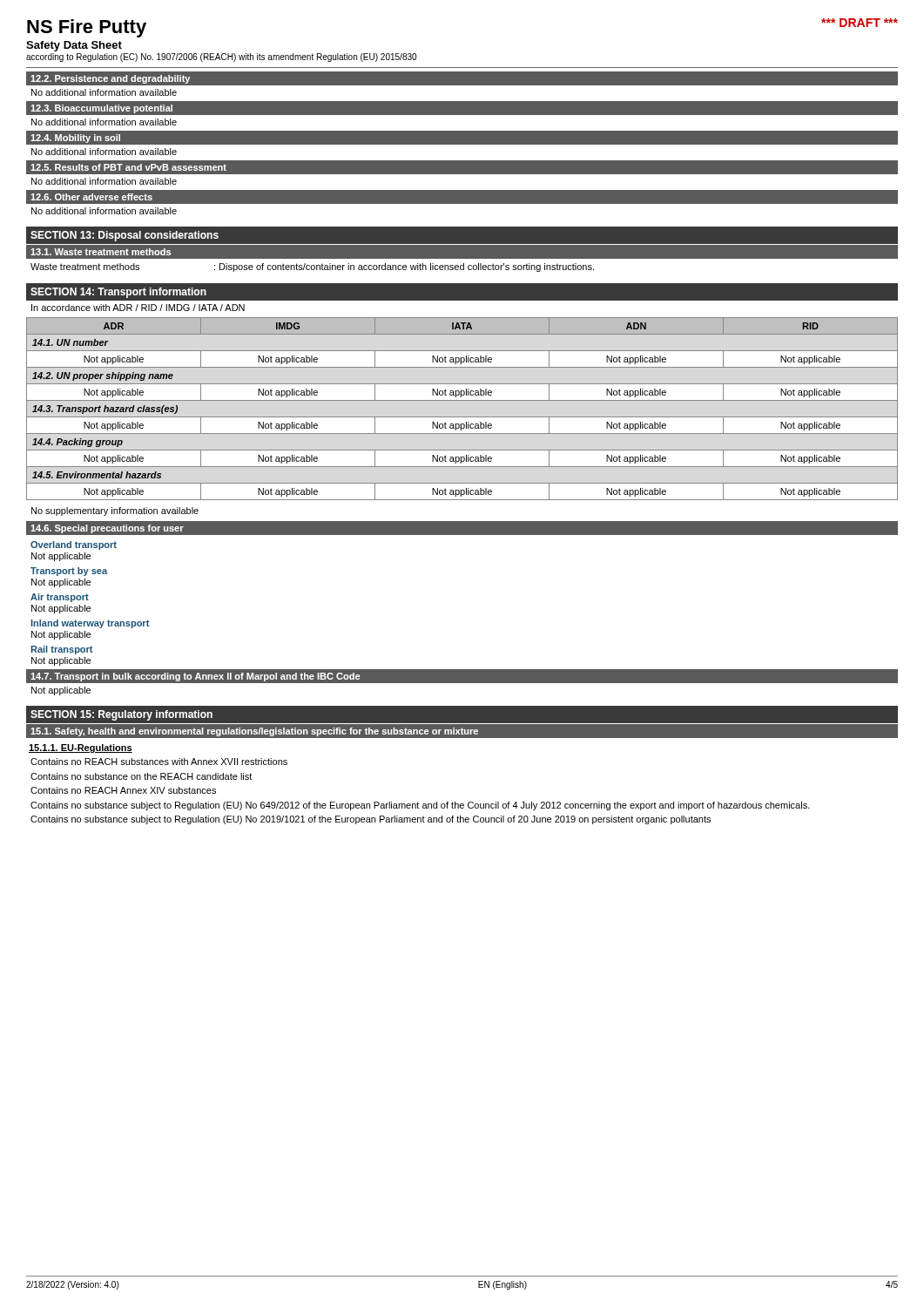
Task: Click where it says "12.3. Bioaccumulative potential"
Action: click(x=102, y=108)
